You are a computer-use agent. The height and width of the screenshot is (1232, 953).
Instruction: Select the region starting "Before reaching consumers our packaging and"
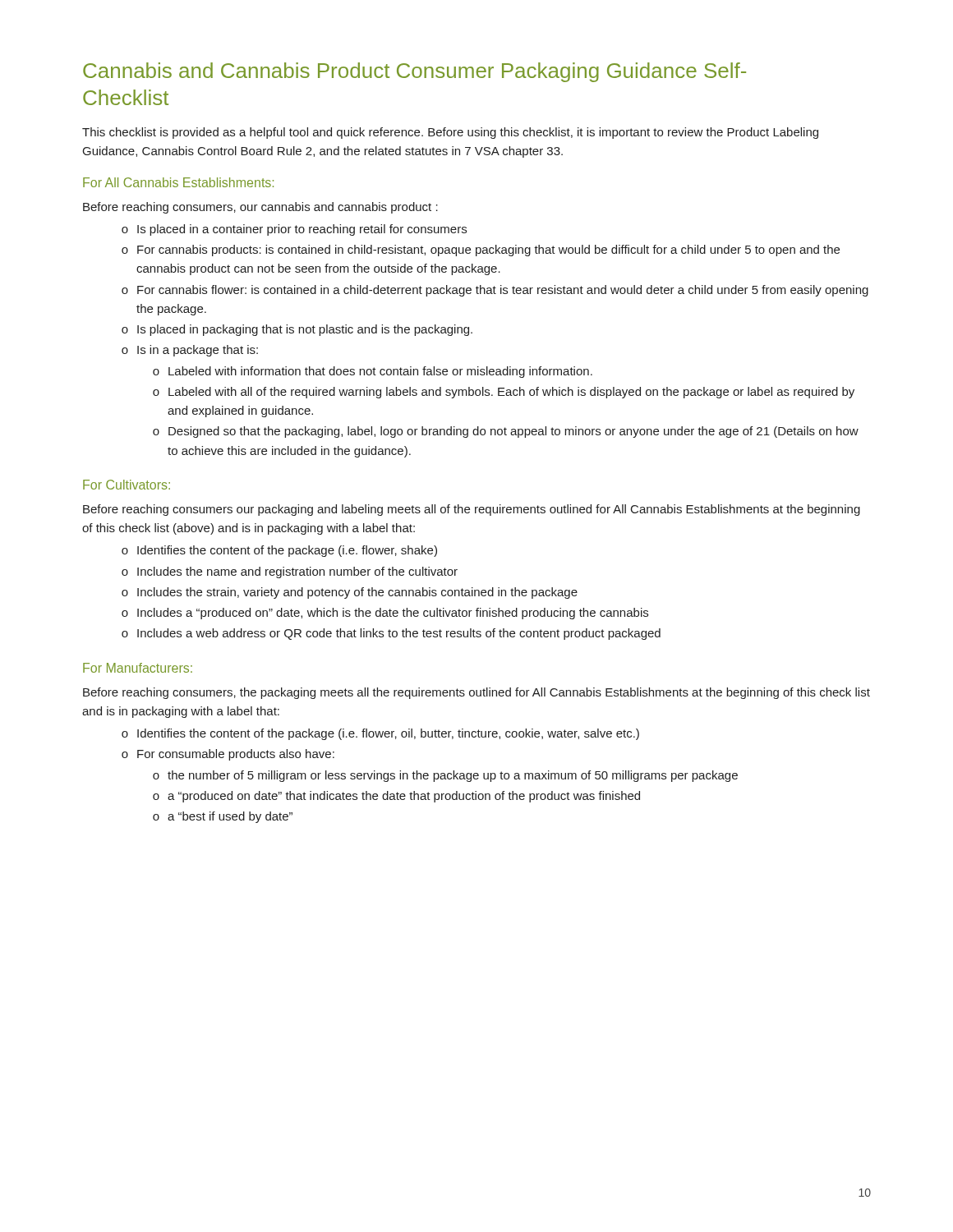[x=471, y=518]
